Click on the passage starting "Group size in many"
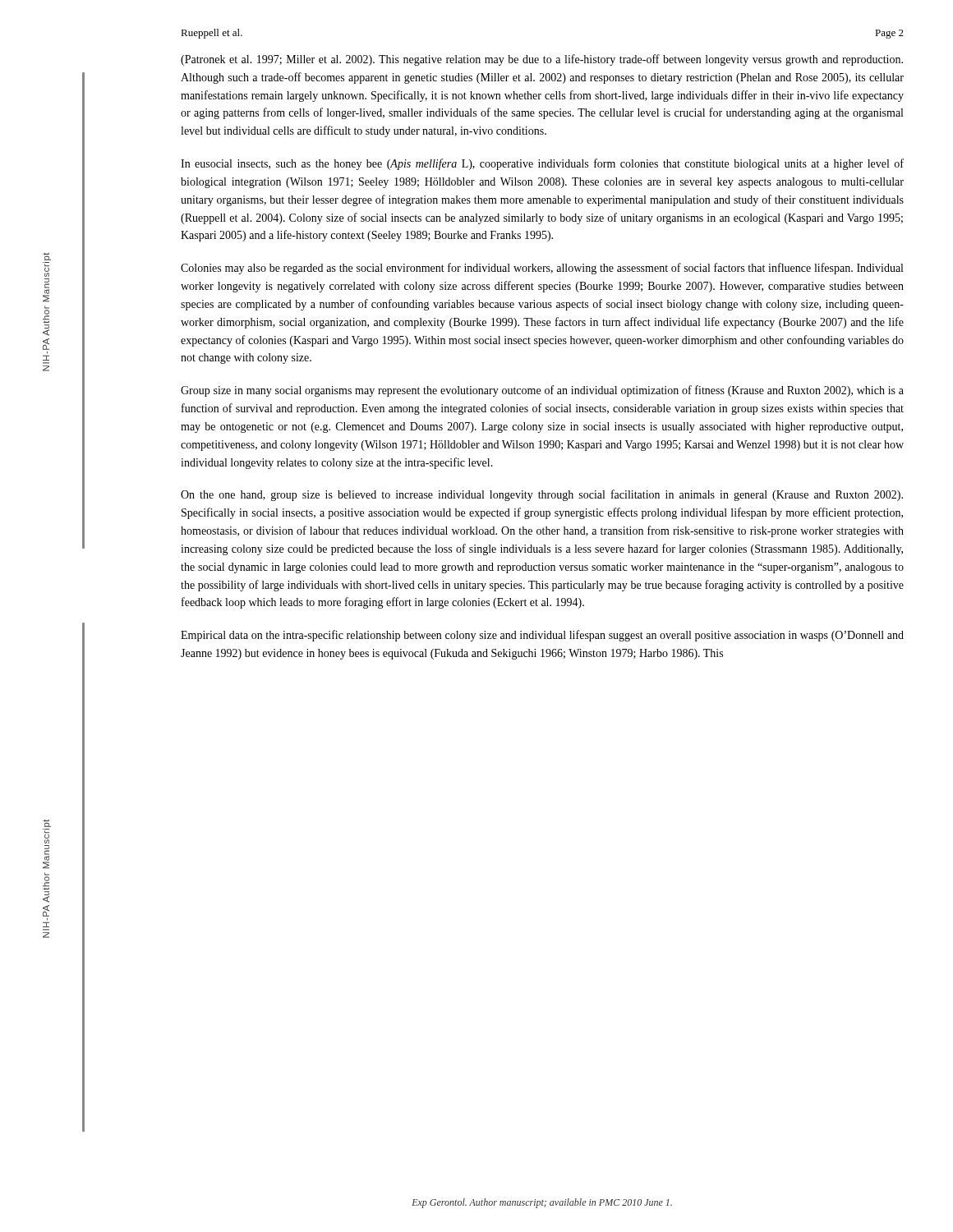Viewport: 953px width, 1232px height. [542, 427]
